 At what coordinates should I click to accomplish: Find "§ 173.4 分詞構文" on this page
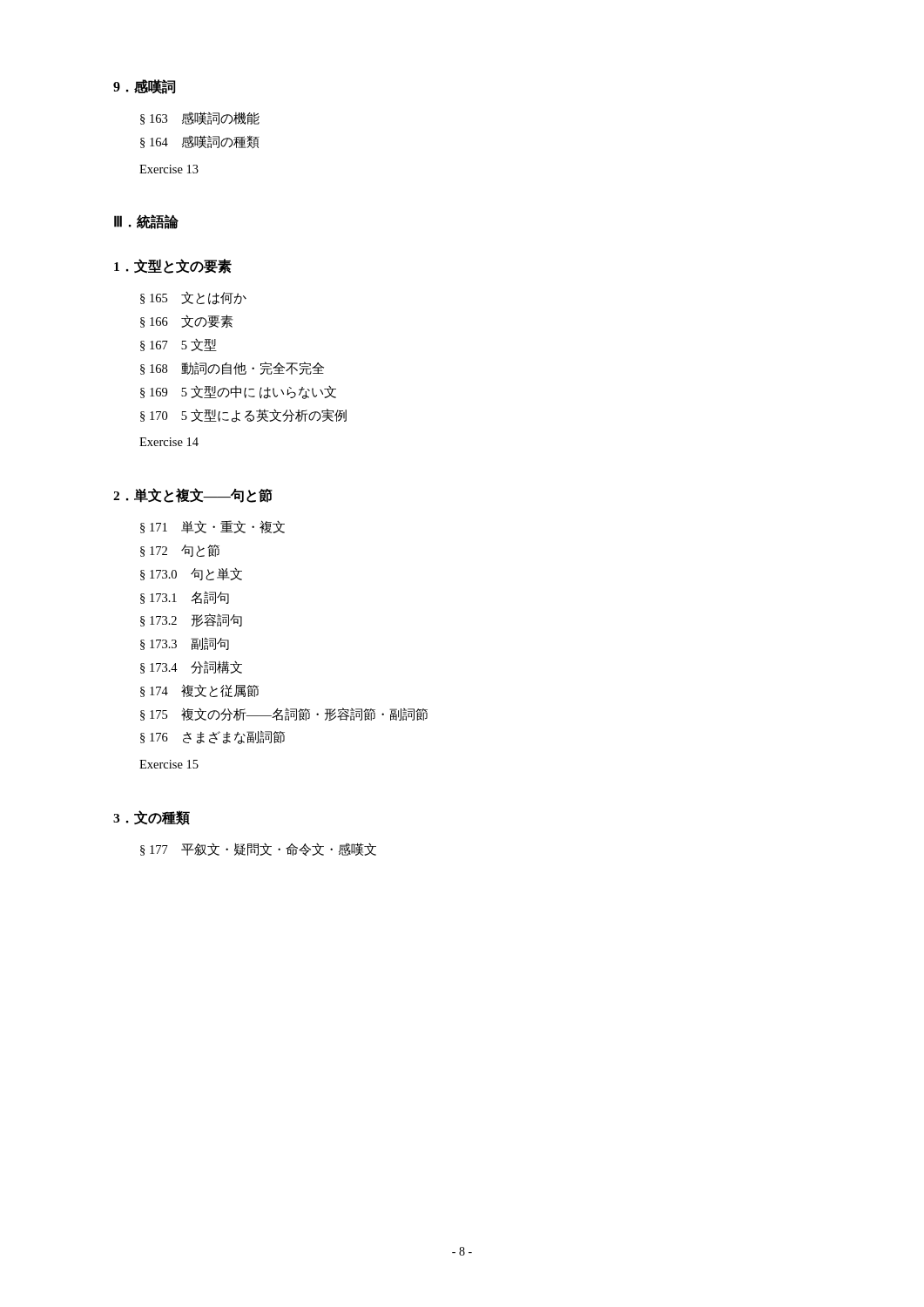click(x=191, y=667)
